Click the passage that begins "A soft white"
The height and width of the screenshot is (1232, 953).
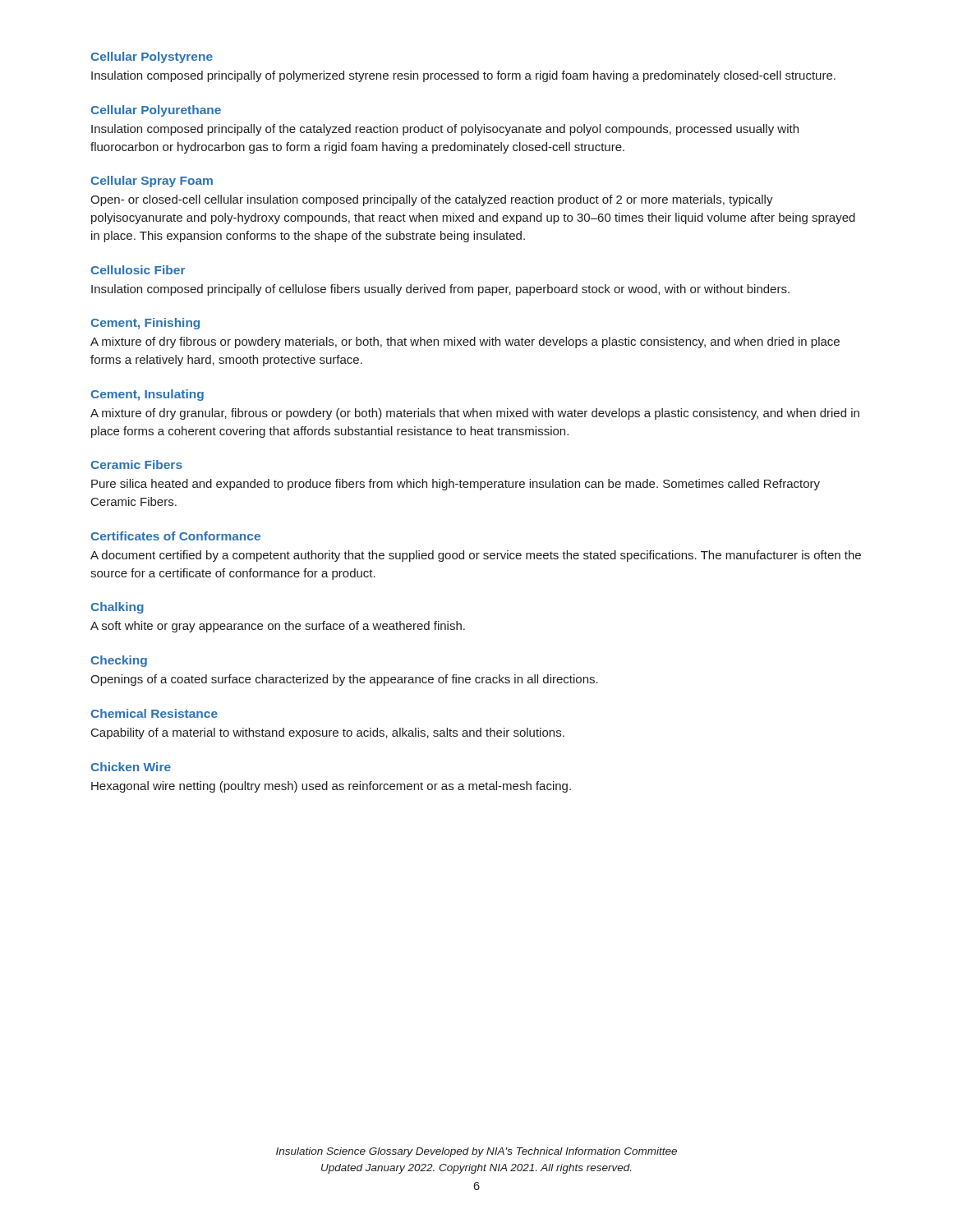pyautogui.click(x=278, y=626)
